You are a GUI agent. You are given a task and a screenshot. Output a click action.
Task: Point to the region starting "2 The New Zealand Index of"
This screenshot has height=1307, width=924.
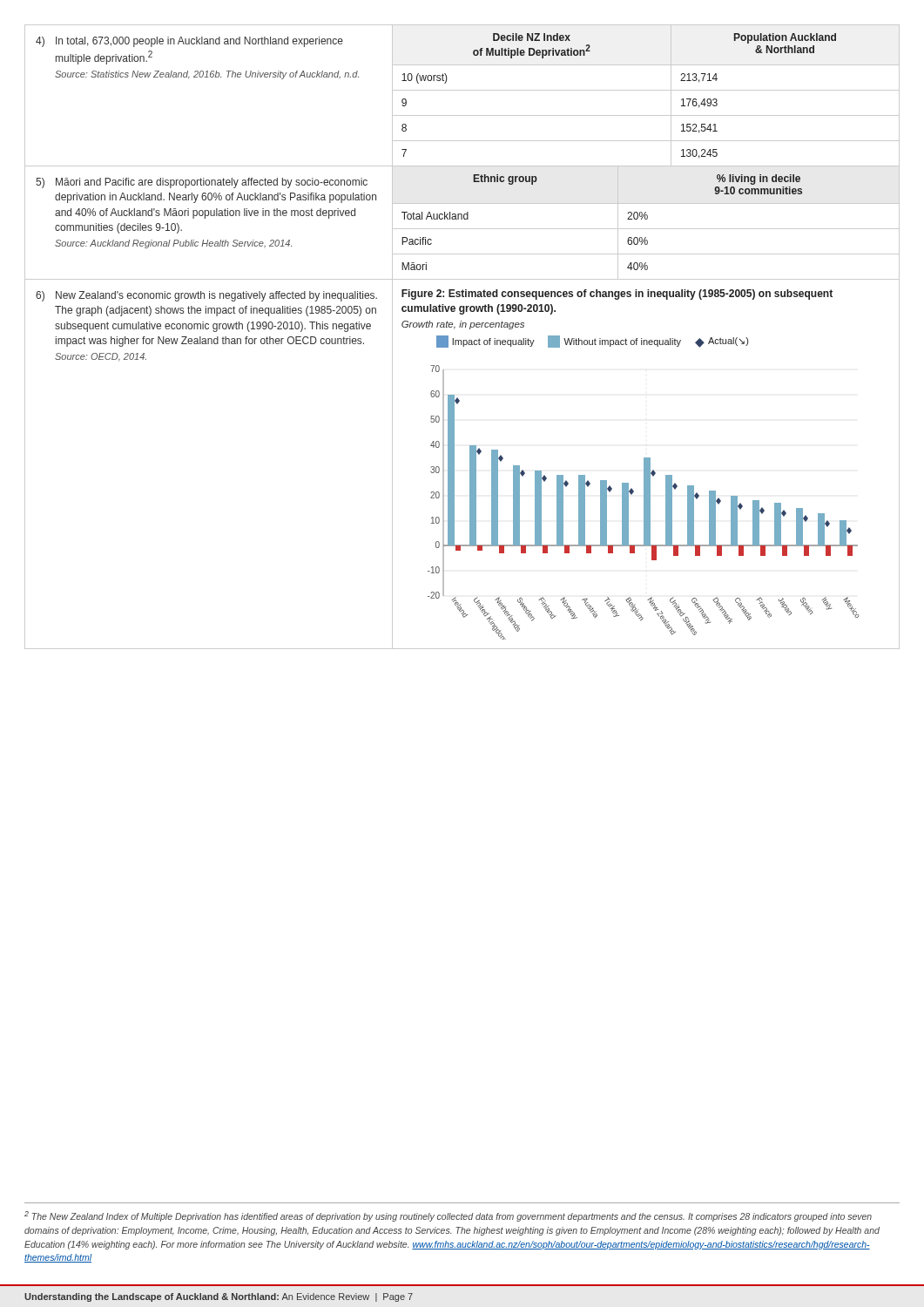click(452, 1236)
